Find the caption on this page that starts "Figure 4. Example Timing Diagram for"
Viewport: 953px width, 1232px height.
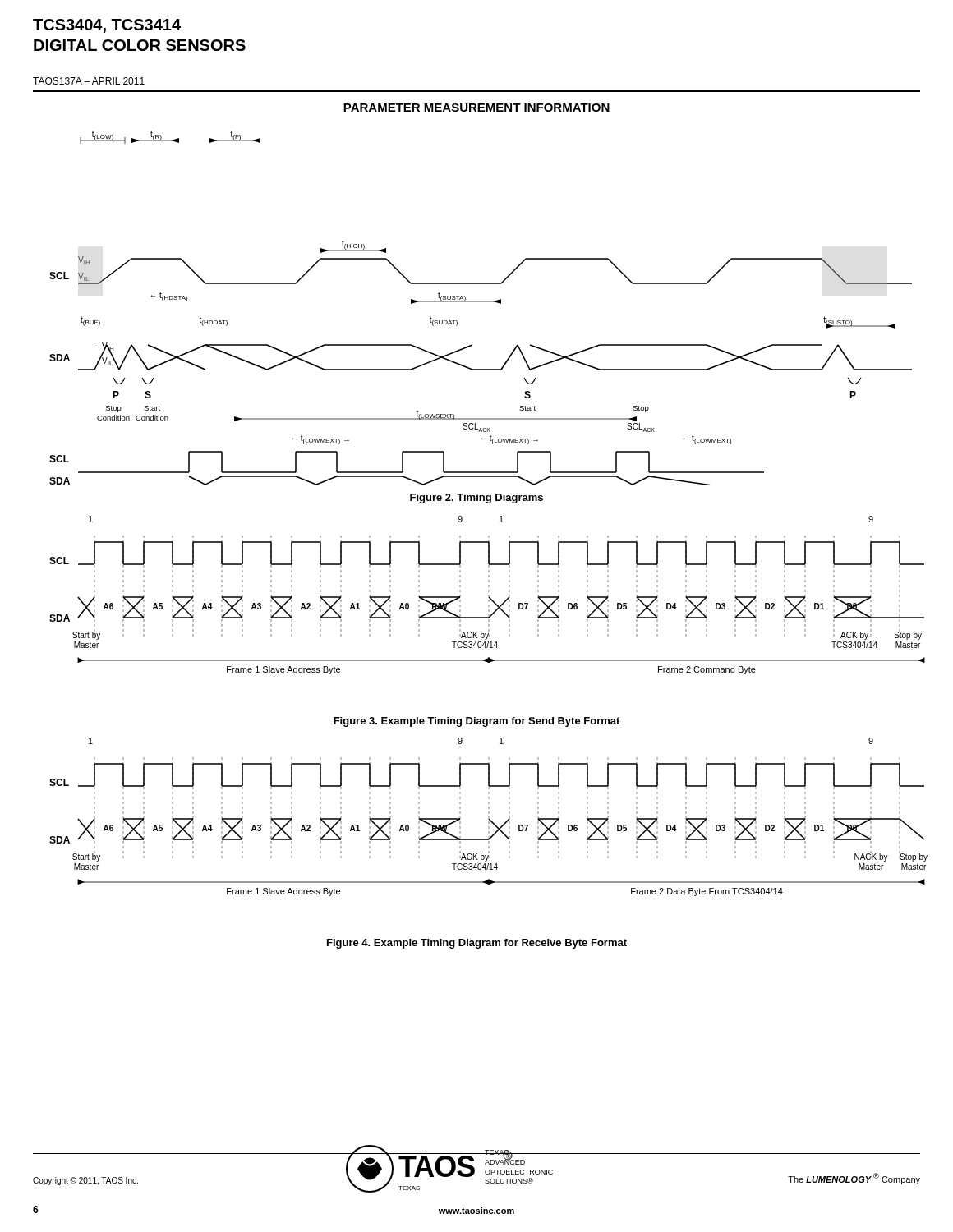coord(476,942)
